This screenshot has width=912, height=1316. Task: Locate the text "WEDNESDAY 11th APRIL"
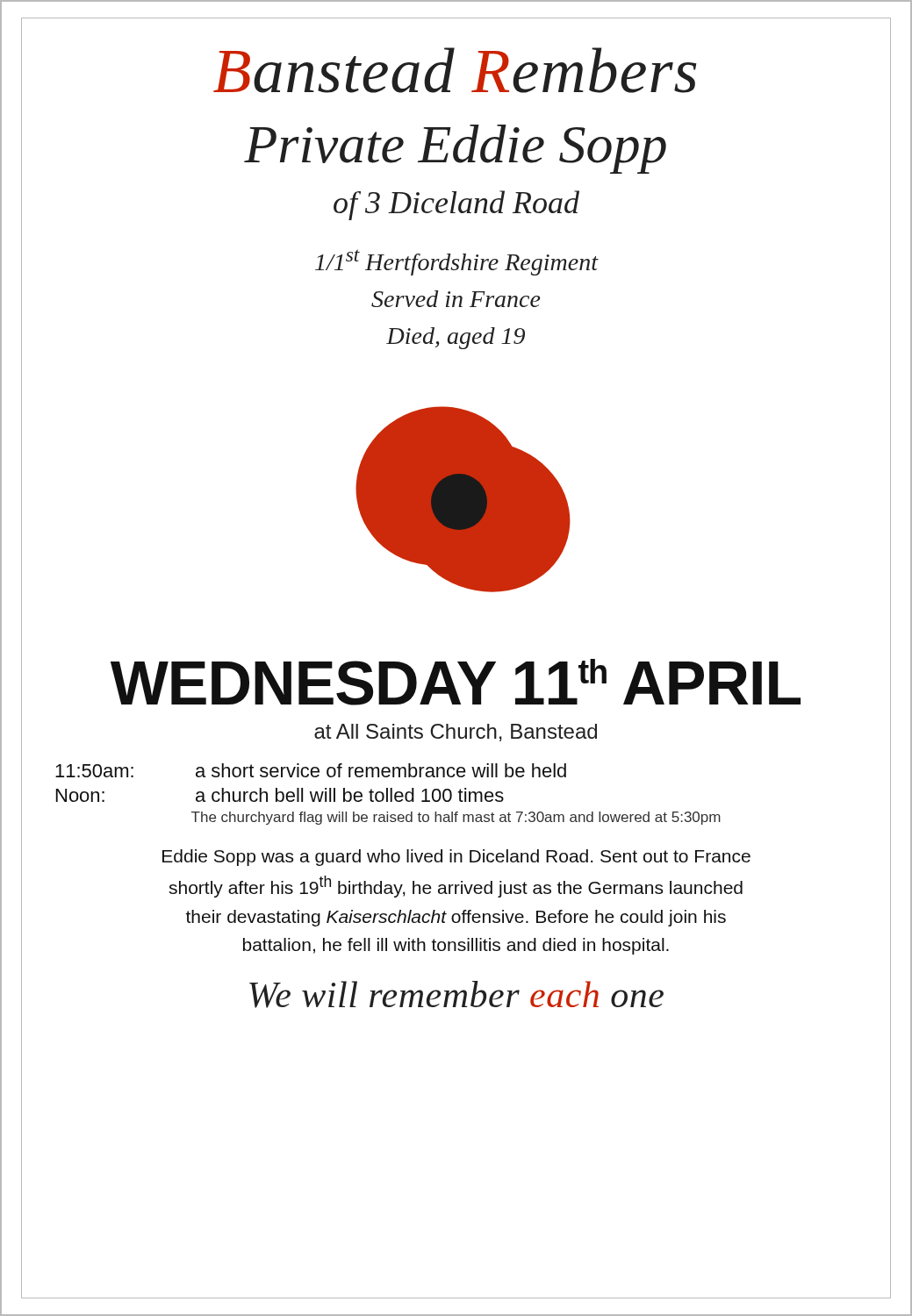(456, 681)
